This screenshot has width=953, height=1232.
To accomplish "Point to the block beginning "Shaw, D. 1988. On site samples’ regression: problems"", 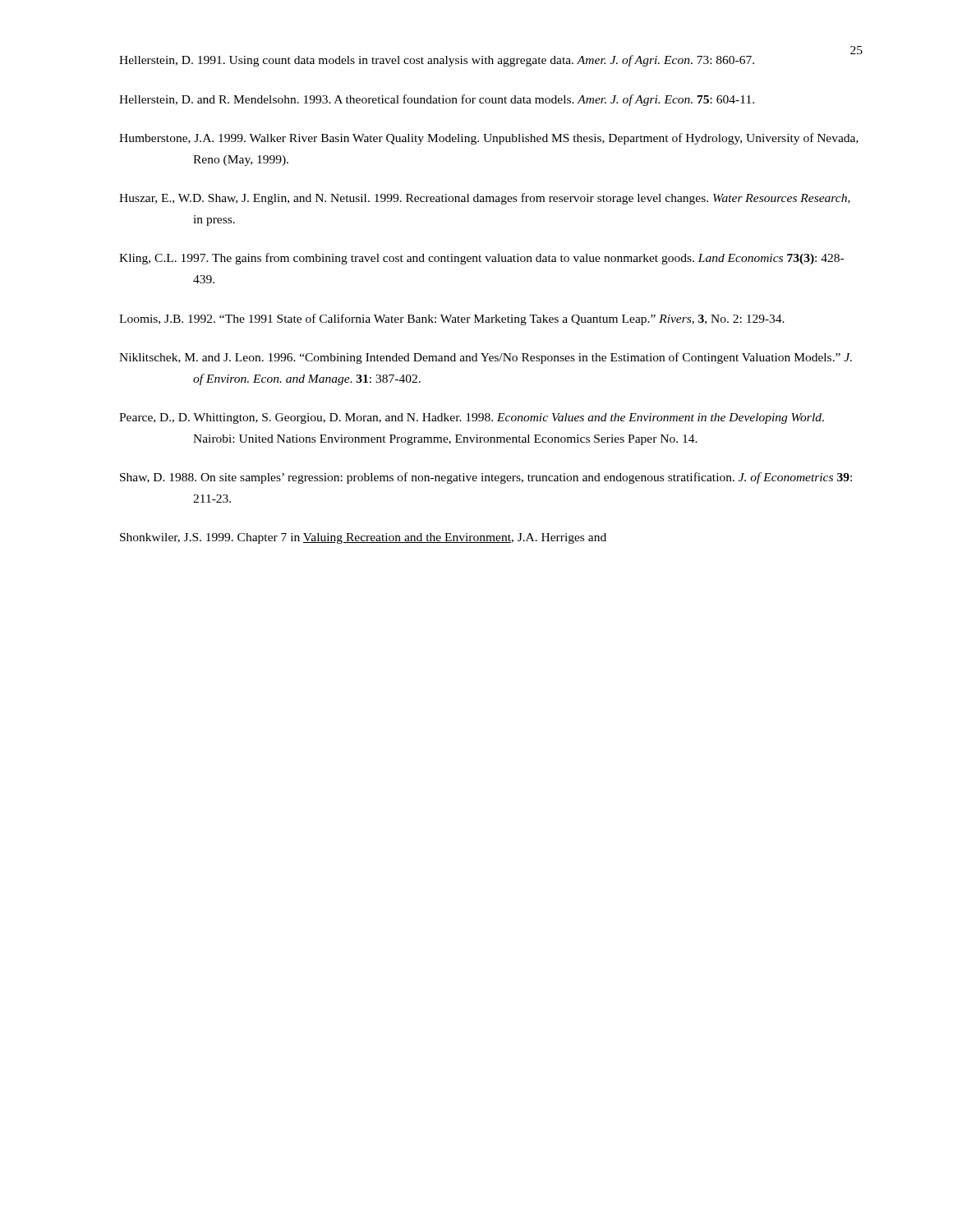I will pos(486,488).
